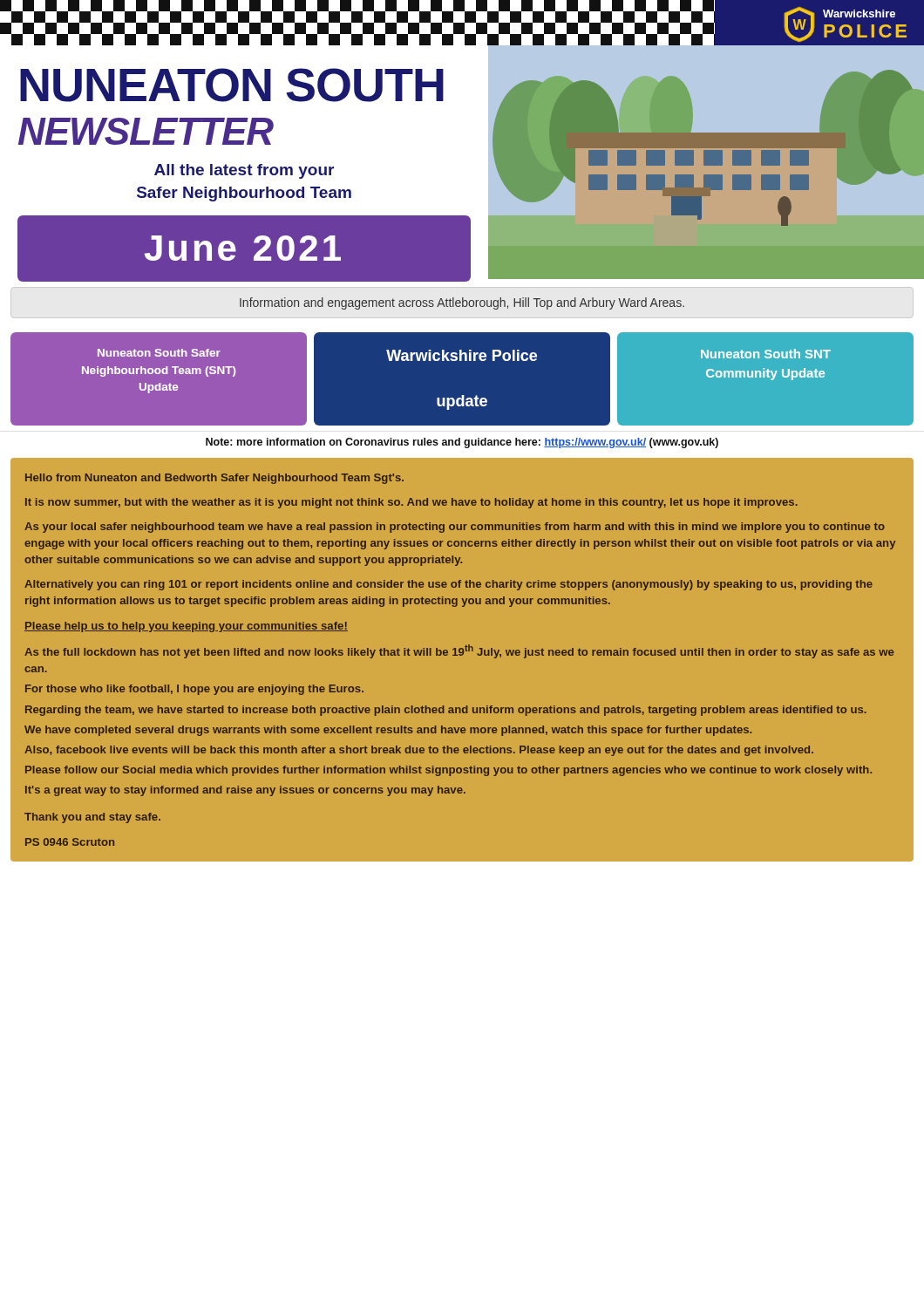Click on the text starting "Note: more information on"
924x1308 pixels.
click(x=462, y=442)
